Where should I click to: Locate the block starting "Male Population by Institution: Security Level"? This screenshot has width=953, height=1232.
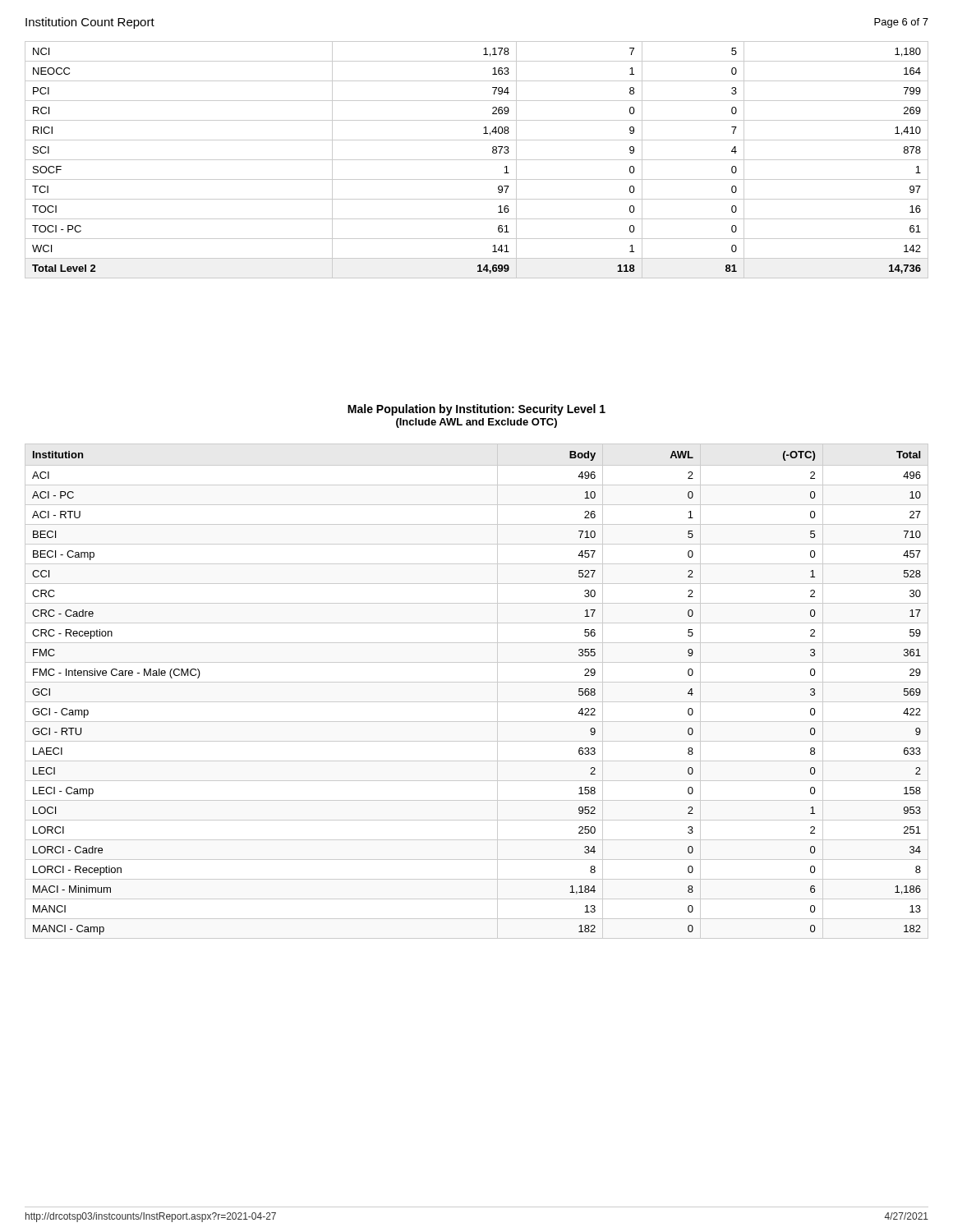476,415
